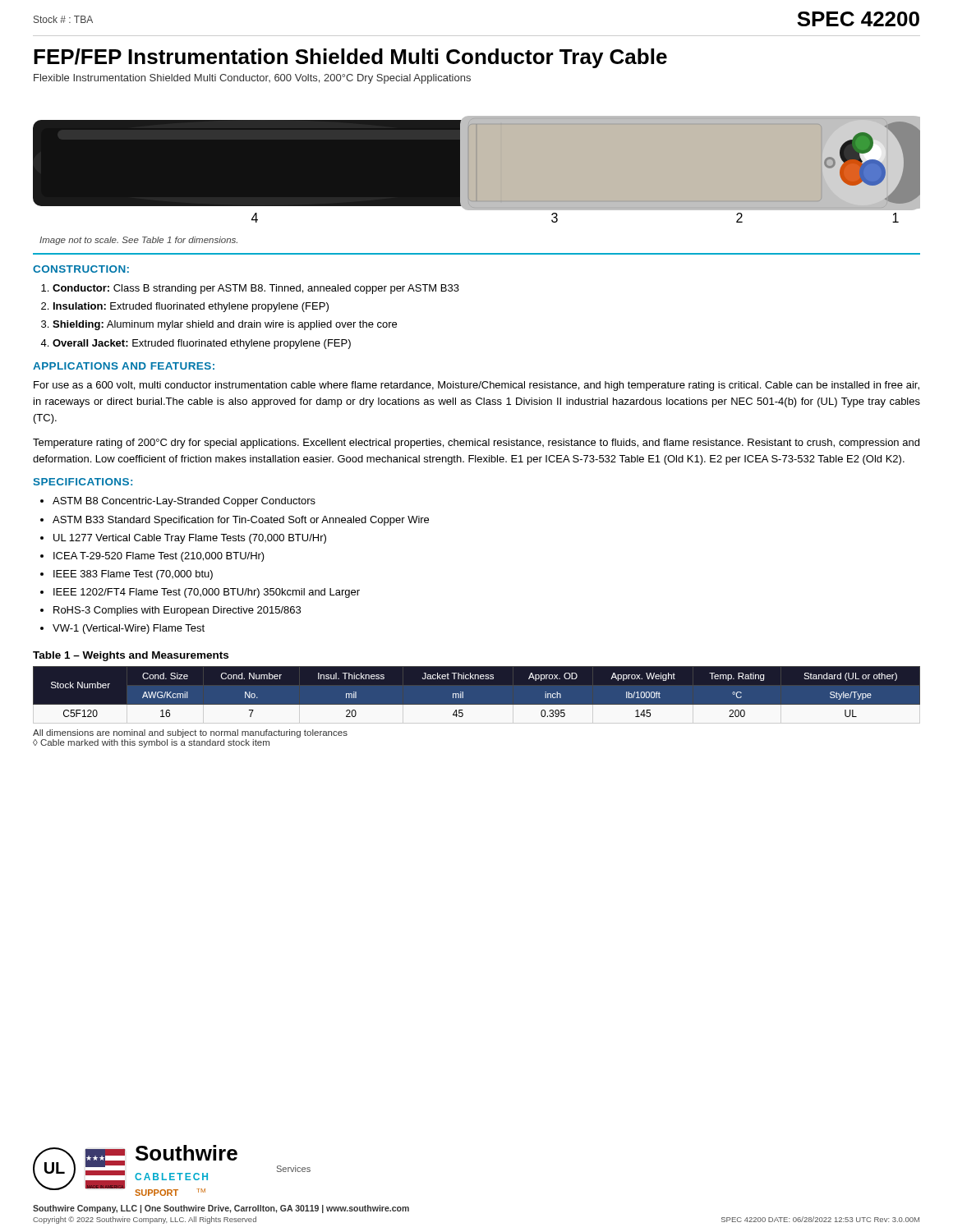The width and height of the screenshot is (953, 1232).
Task: Click on the region starting "Image not to scale. See Table 1"
Action: coord(139,240)
